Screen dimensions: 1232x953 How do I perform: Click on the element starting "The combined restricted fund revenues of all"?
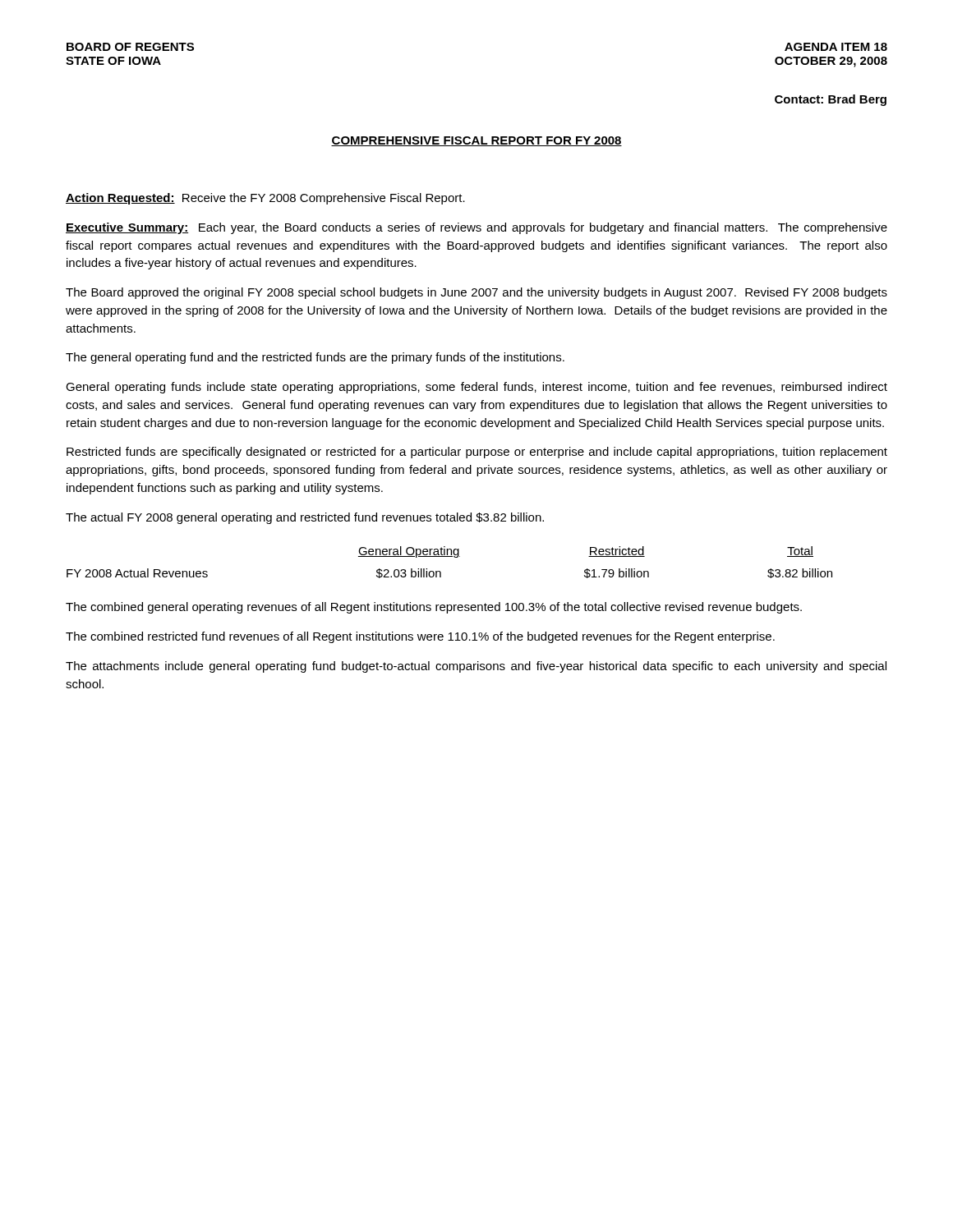click(421, 636)
